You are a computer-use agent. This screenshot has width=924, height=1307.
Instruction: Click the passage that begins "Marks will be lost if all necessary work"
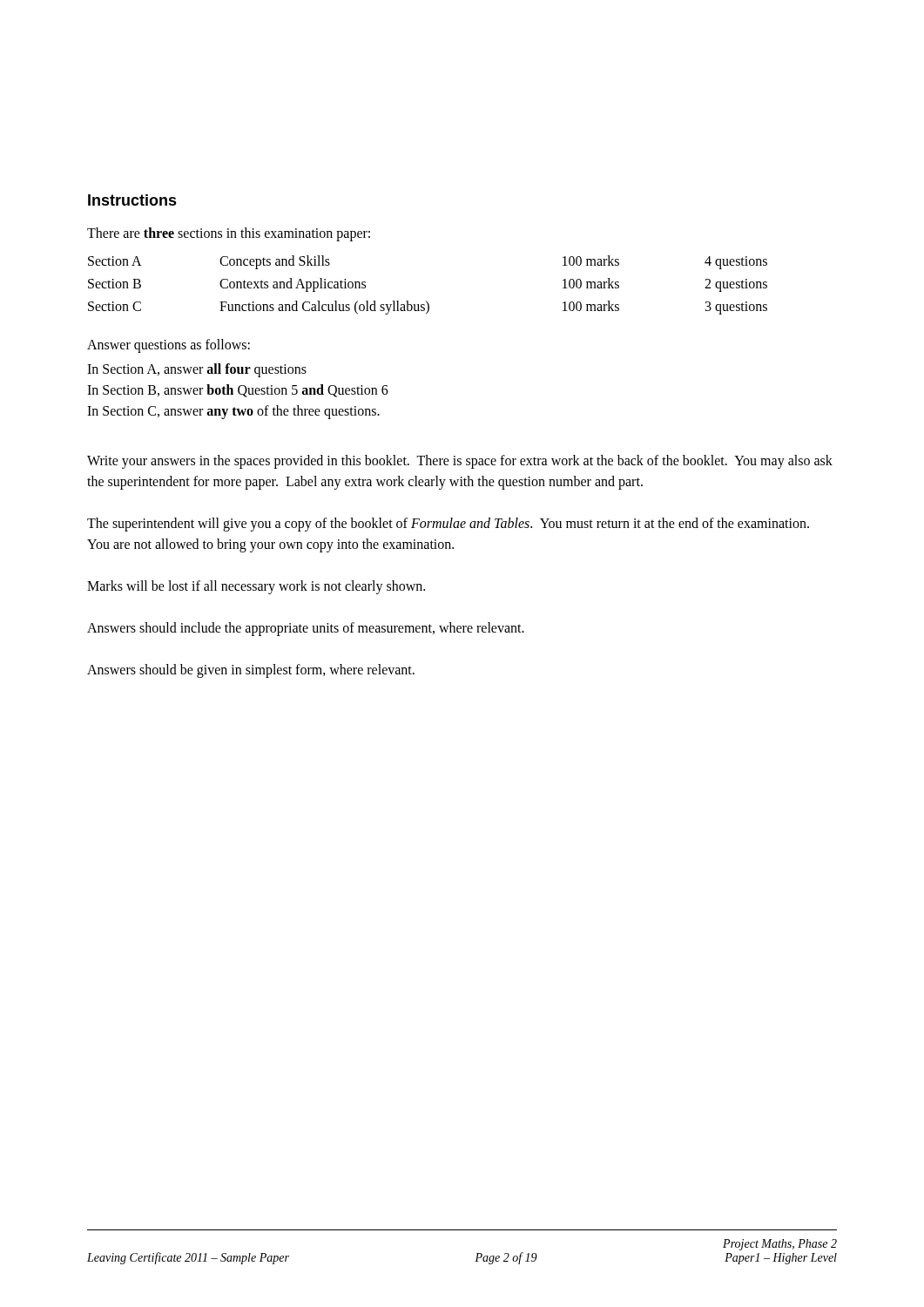(257, 586)
